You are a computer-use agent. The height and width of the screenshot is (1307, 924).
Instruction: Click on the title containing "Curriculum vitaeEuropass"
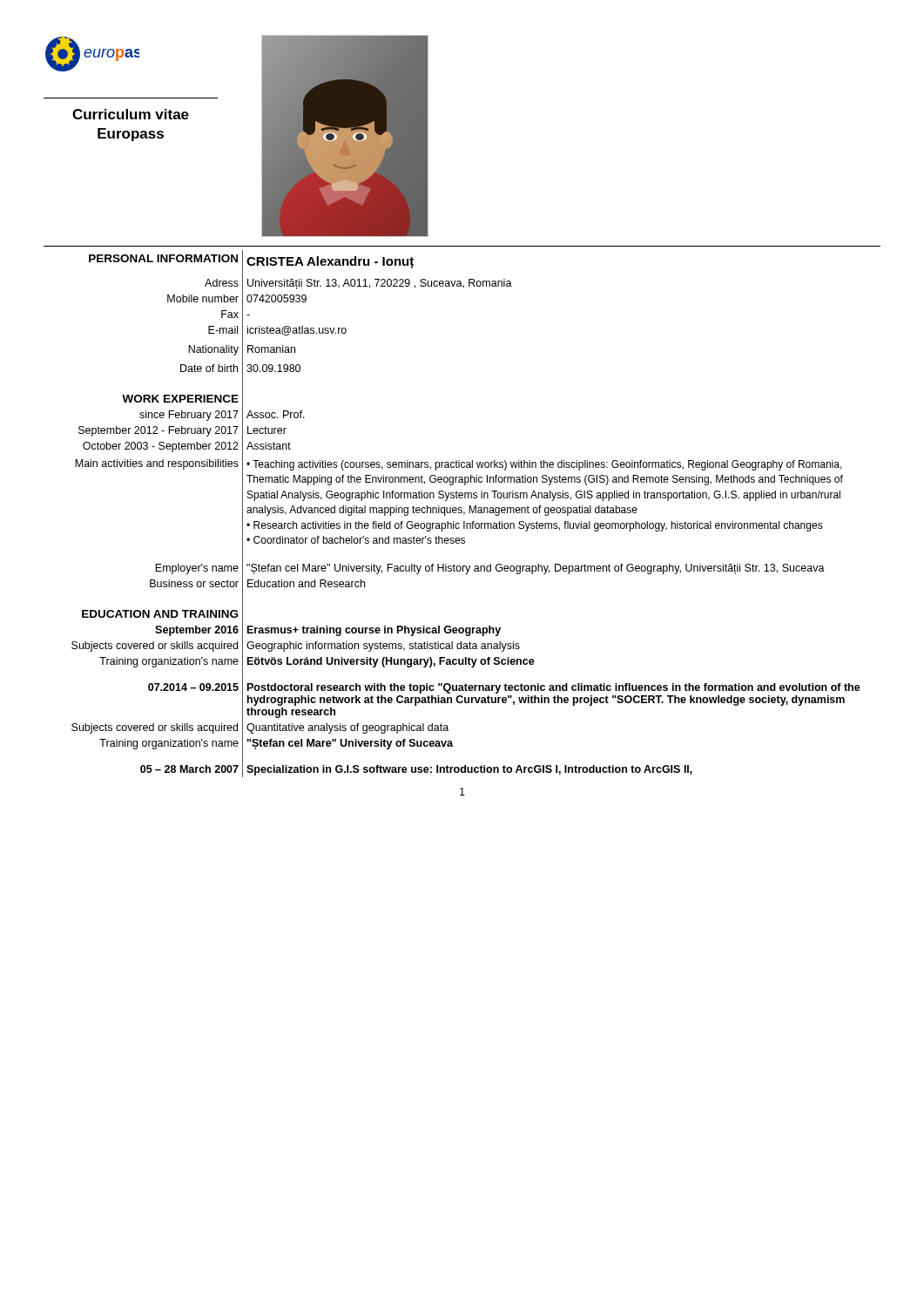131,125
